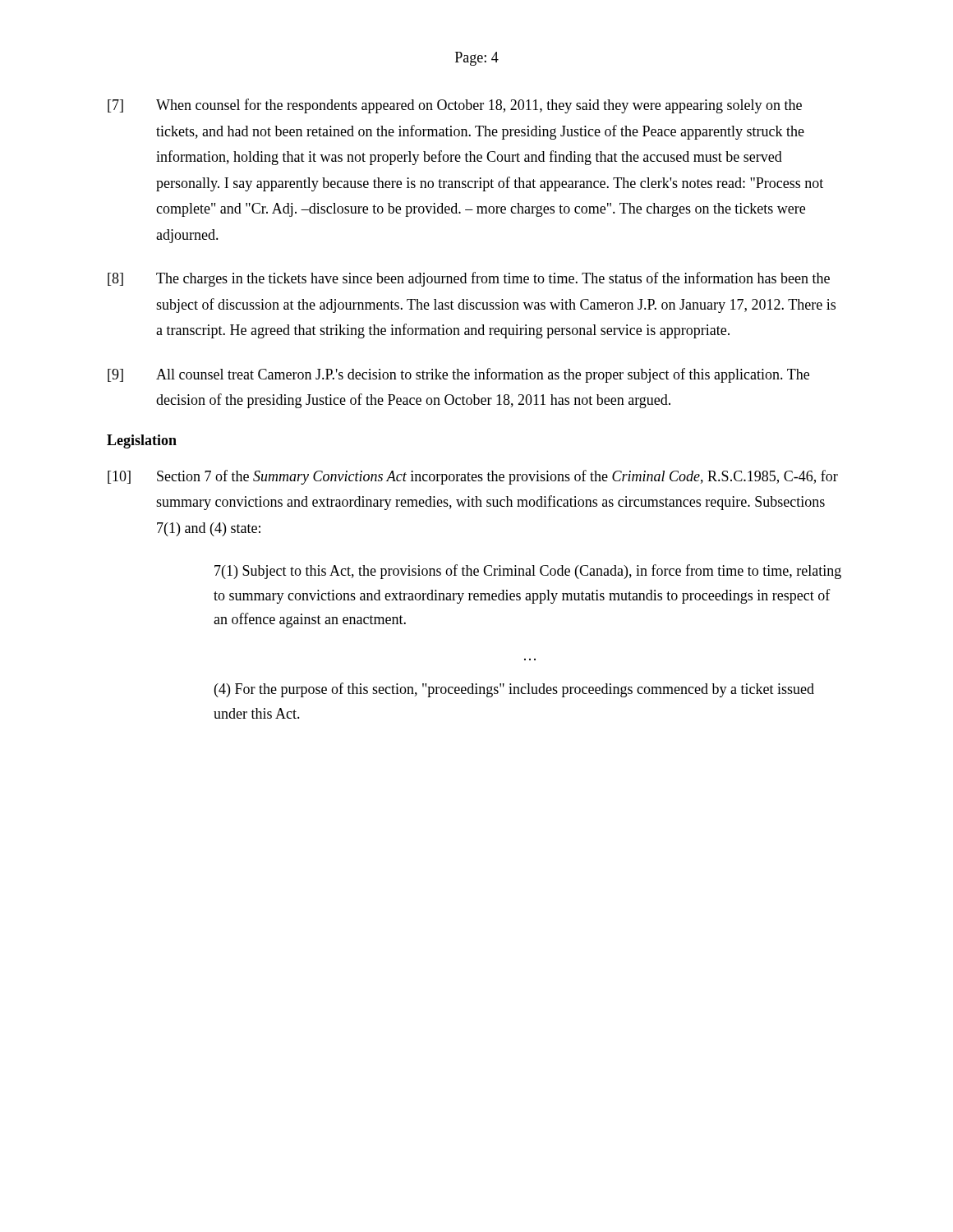The width and height of the screenshot is (953, 1232).
Task: Find the text block with the text "[10]Section 7 of the Summary Convictions Act"
Action: [474, 502]
